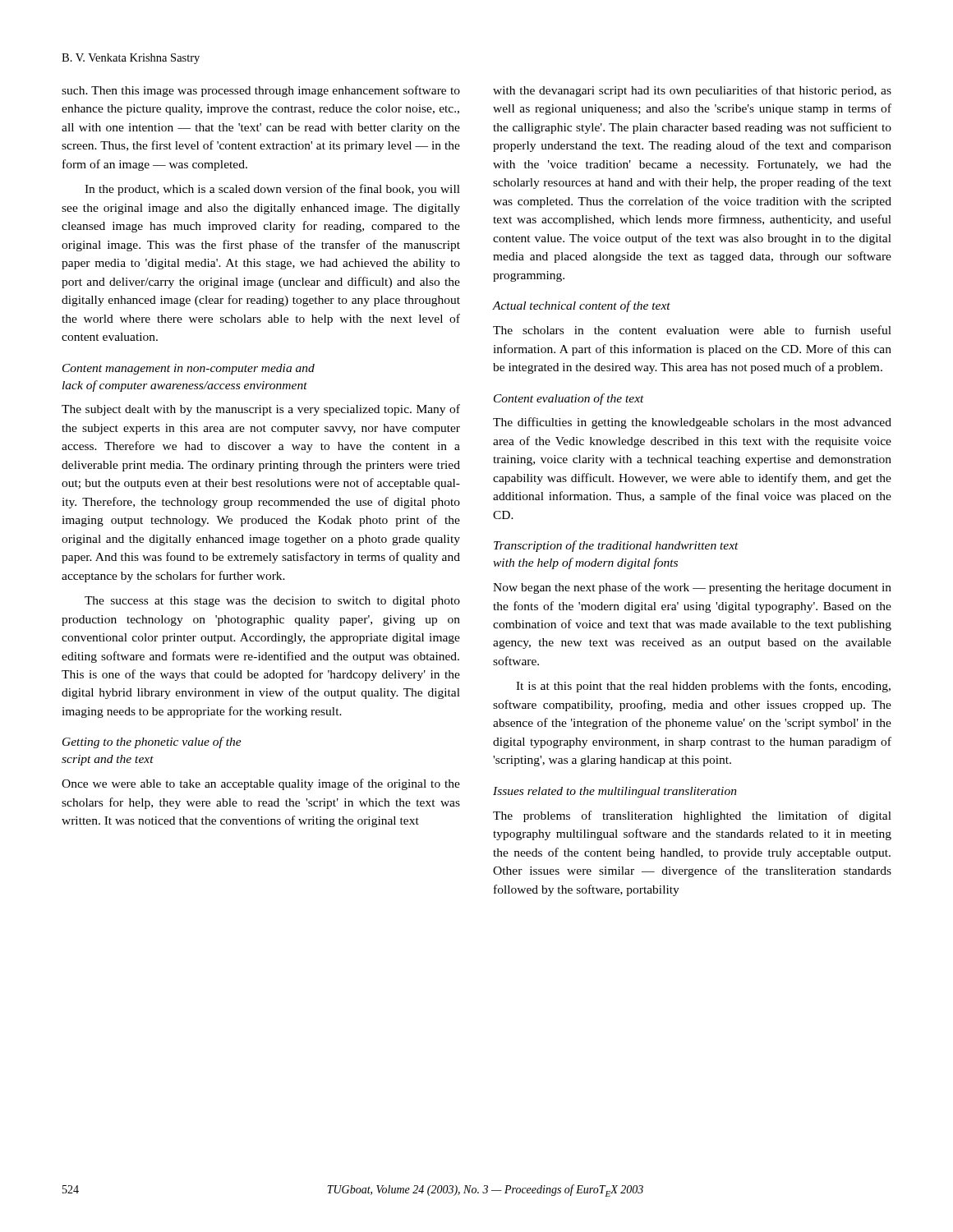The image size is (953, 1232).
Task: Click on the text block containing "The difficulties in getting the knowledgeable scholars"
Action: (692, 469)
